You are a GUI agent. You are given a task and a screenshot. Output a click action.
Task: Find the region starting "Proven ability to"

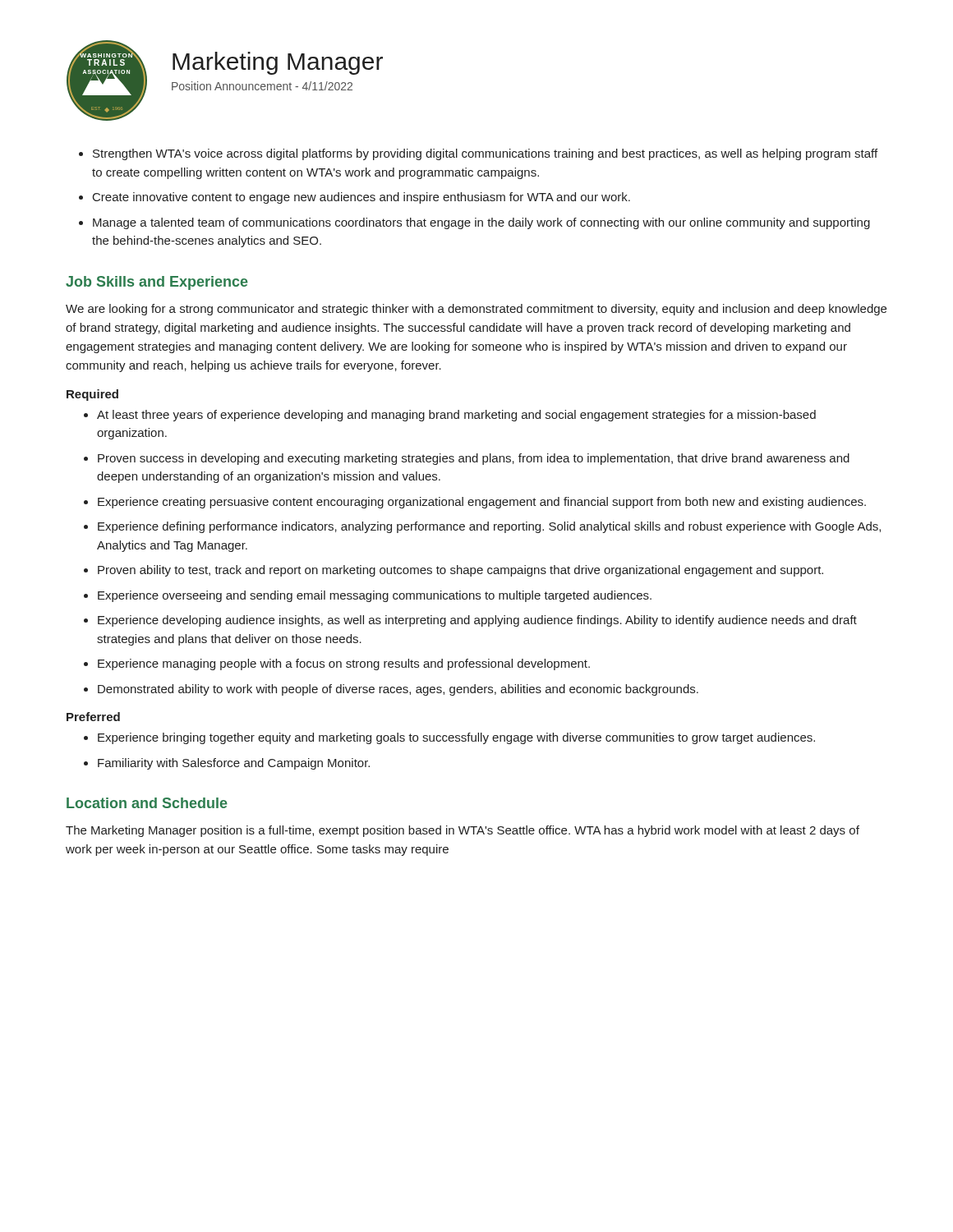461,570
